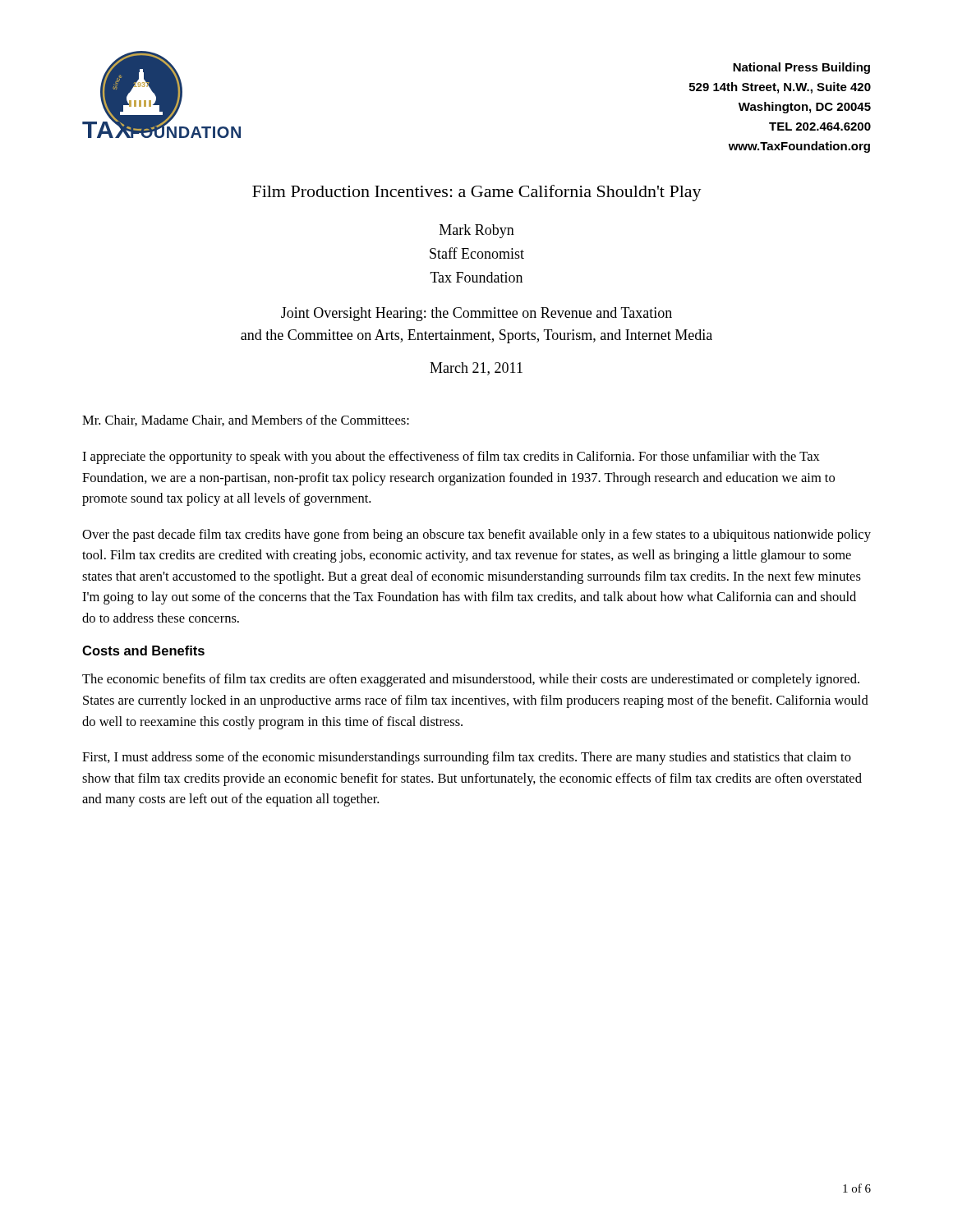Point to the region starting "March 21, 2011"
Screen dimensions: 1232x953
pyautogui.click(x=476, y=368)
